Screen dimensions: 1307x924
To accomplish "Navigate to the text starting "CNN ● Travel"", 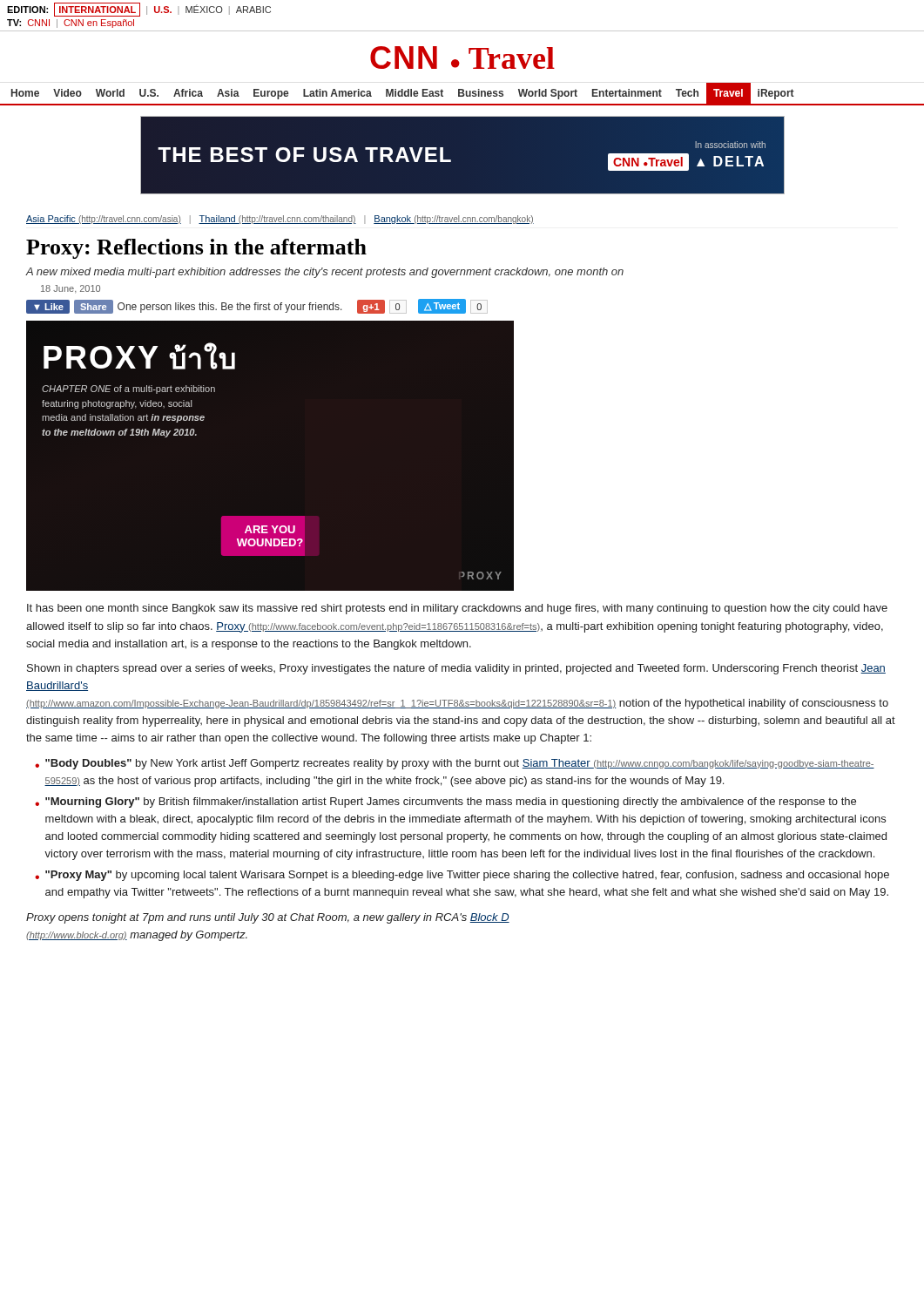I will click(x=462, y=58).
